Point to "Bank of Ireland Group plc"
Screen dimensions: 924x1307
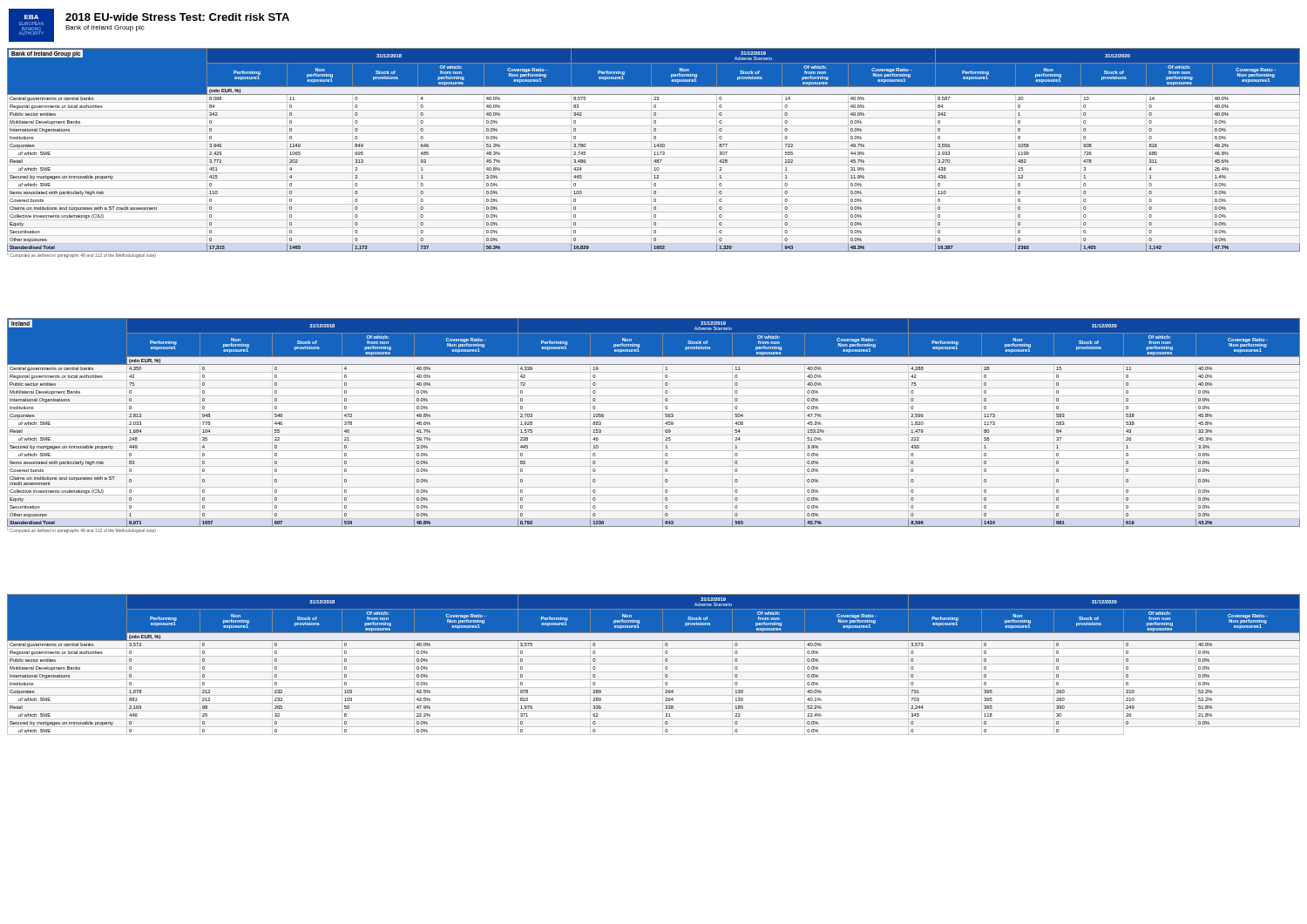(46, 54)
